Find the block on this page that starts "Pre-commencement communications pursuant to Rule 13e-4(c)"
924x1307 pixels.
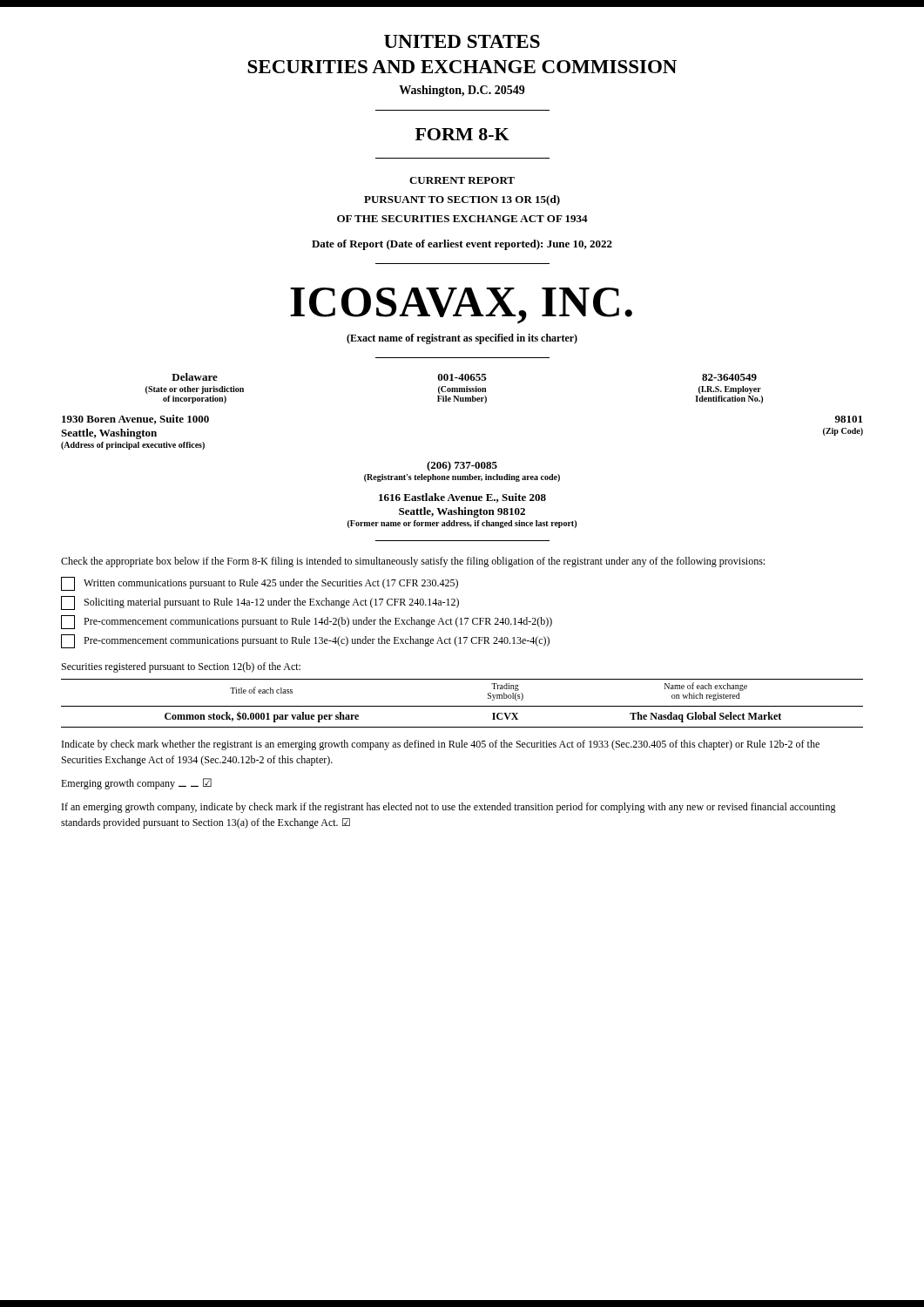(305, 641)
